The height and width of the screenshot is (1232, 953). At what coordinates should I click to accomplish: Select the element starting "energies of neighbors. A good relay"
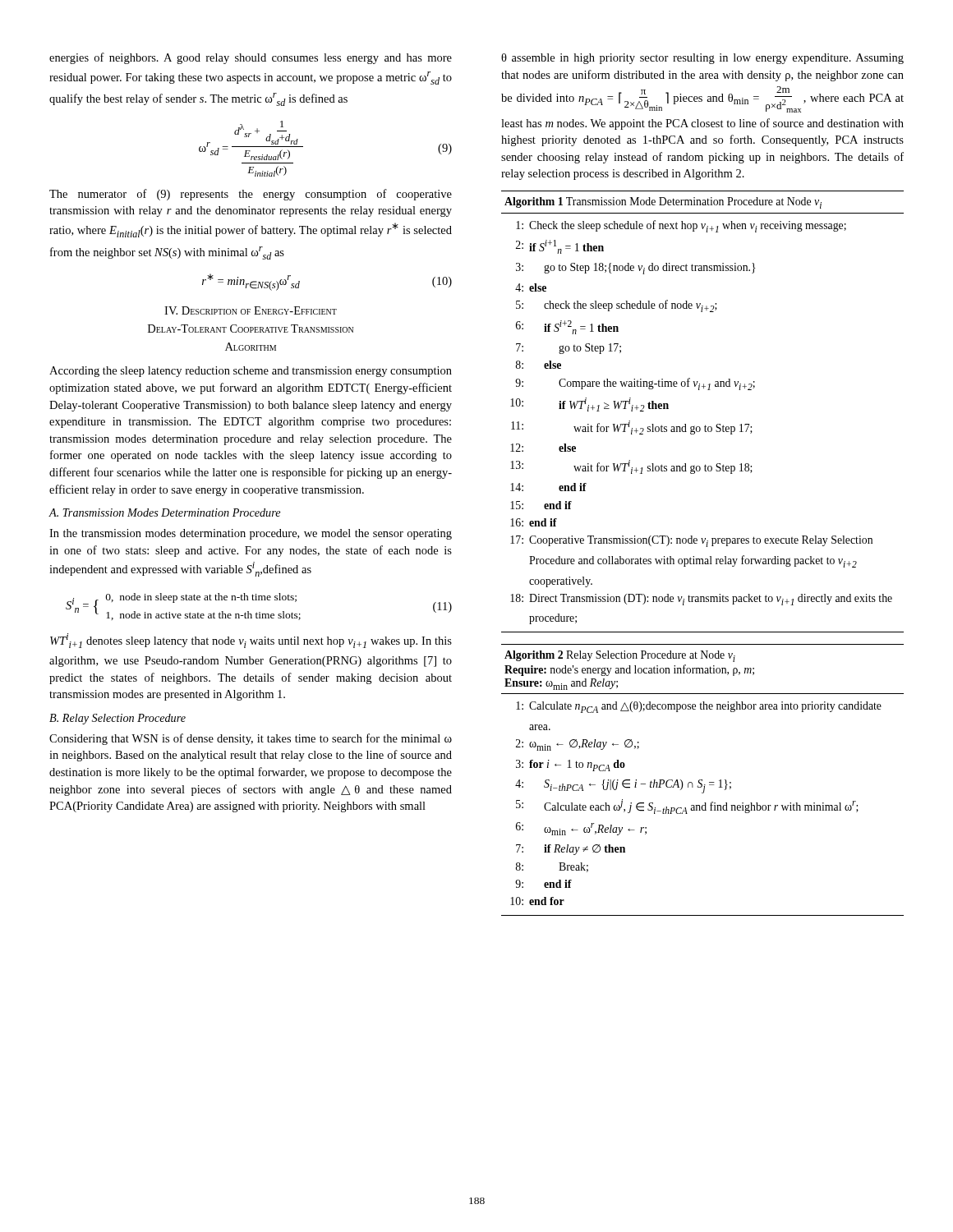tap(251, 80)
